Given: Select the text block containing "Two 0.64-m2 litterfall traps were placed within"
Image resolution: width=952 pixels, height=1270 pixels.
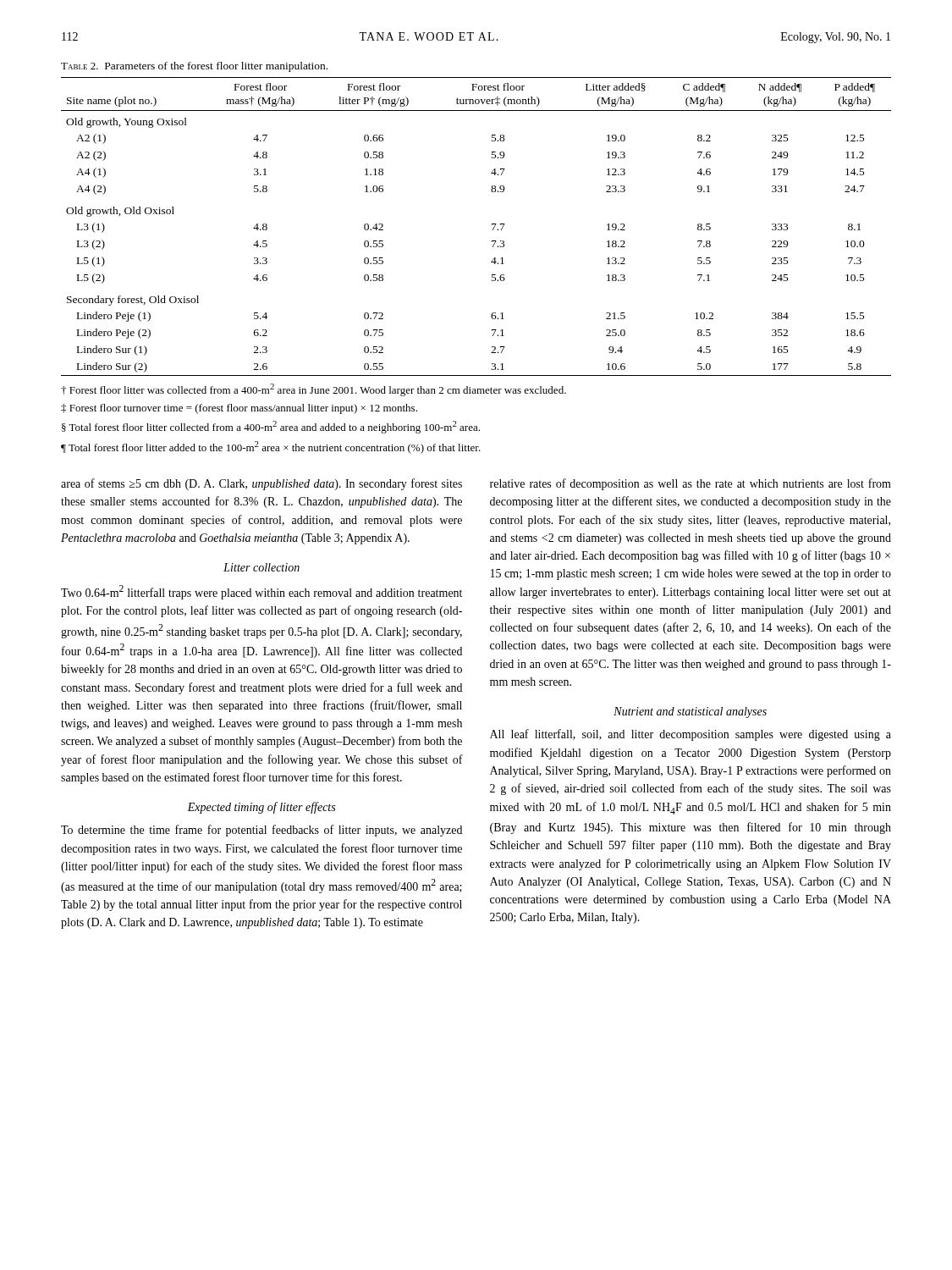Looking at the screenshot, I should point(262,684).
